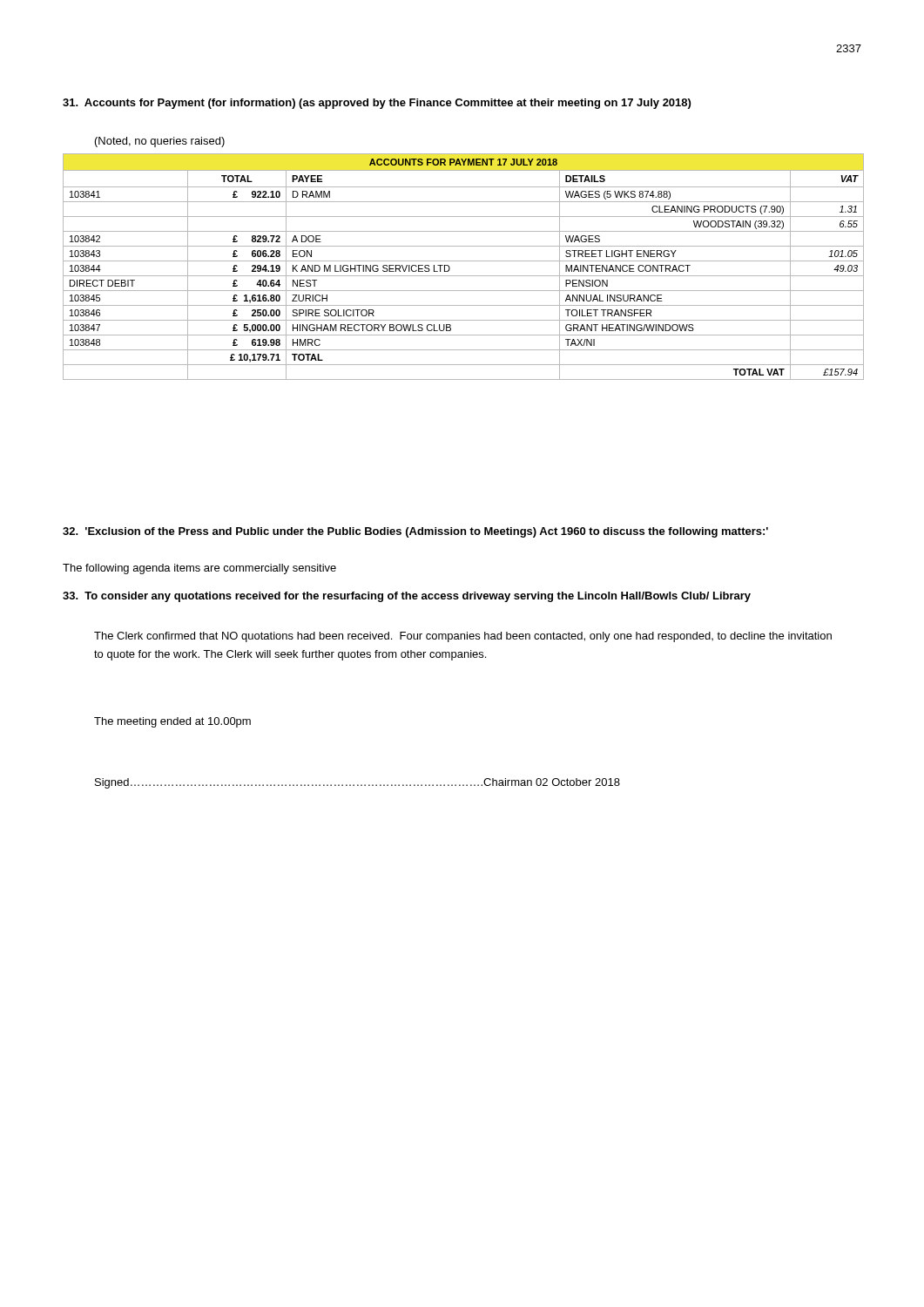Where is the passage that starts "(Noted, no queries"?
This screenshot has height=1307, width=924.
point(160,141)
